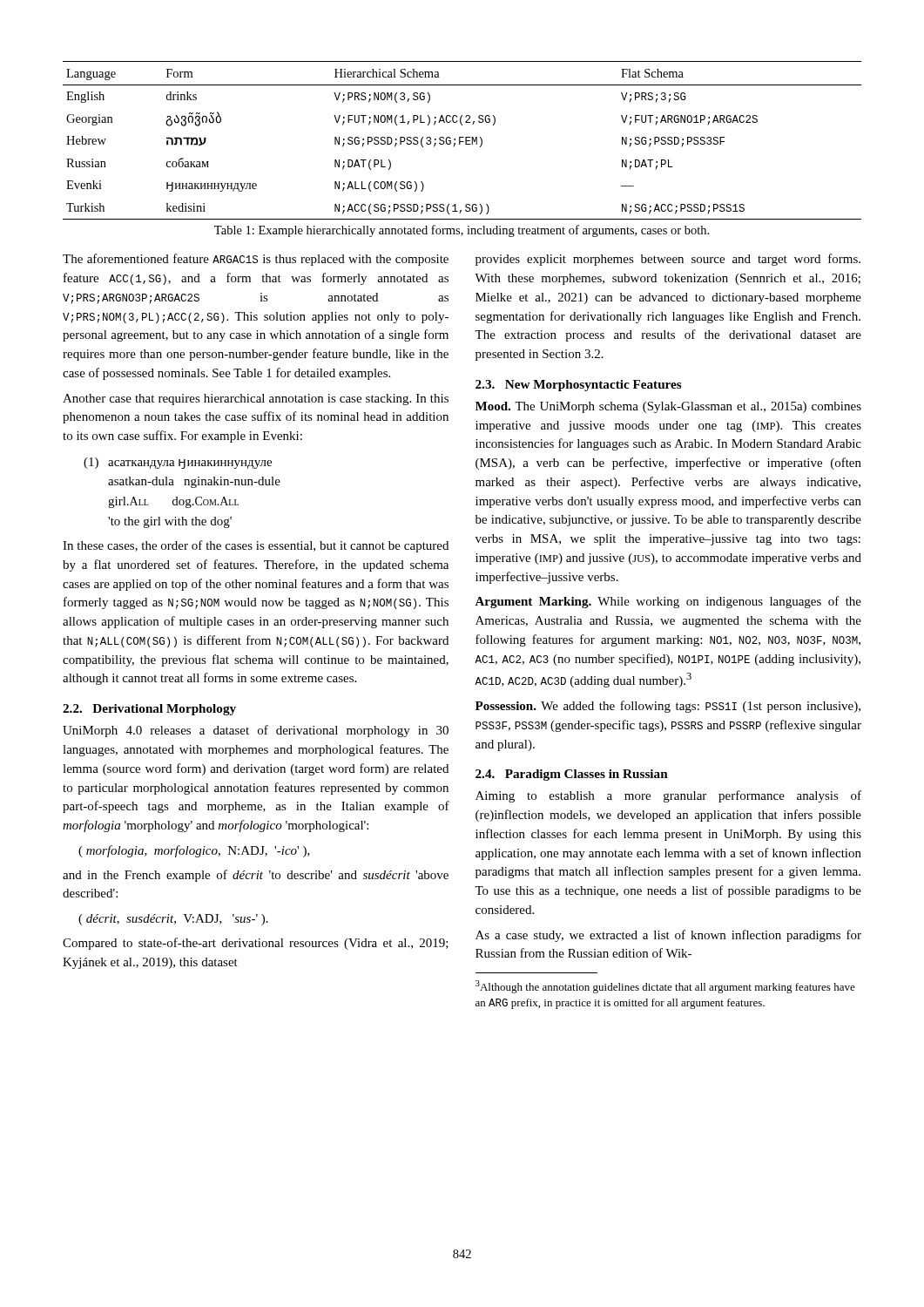Find the text block containing "Aiming to establish a more granular"
This screenshot has height=1307, width=924.
tap(668, 853)
